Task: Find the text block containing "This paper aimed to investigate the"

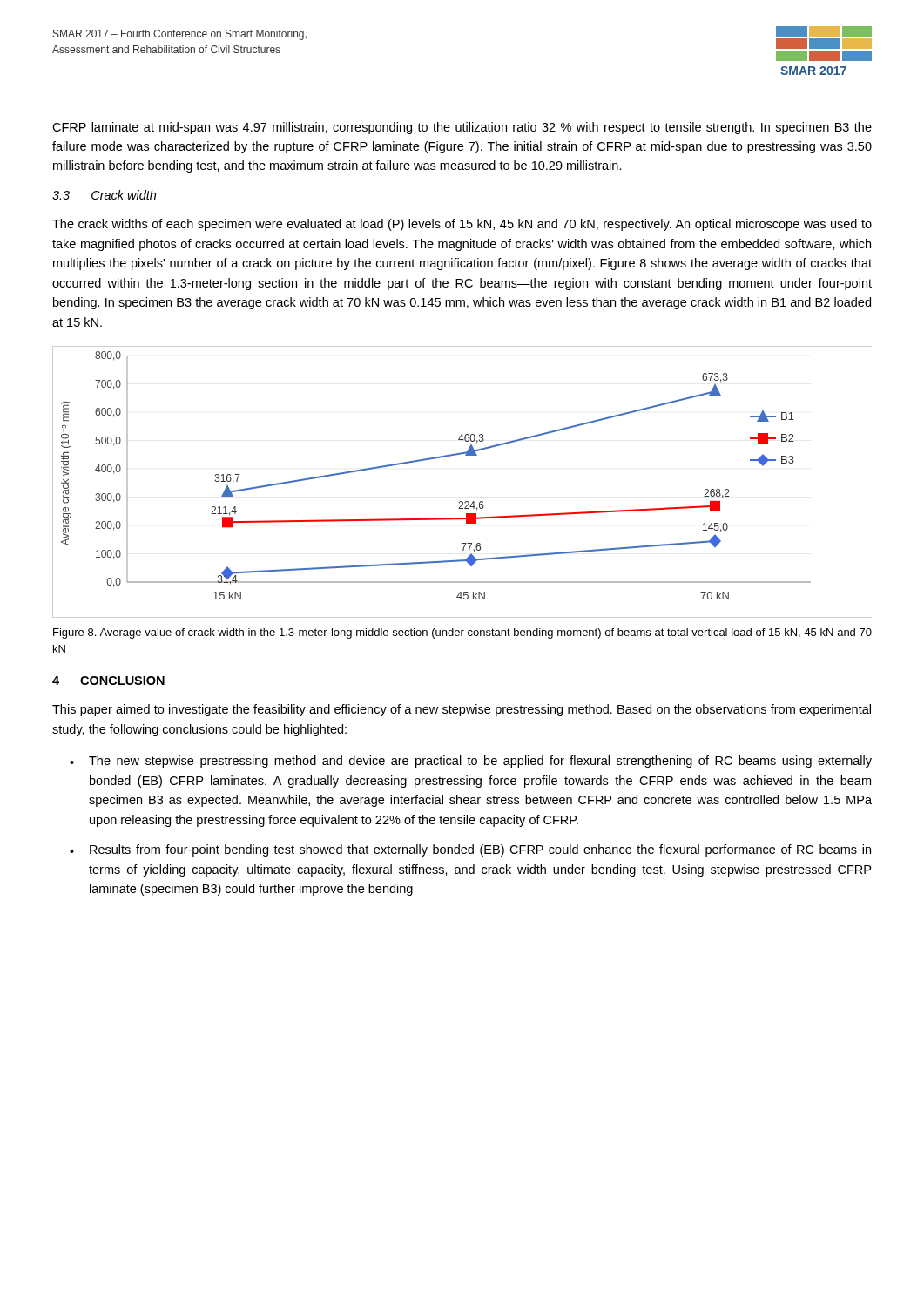Action: 462,720
